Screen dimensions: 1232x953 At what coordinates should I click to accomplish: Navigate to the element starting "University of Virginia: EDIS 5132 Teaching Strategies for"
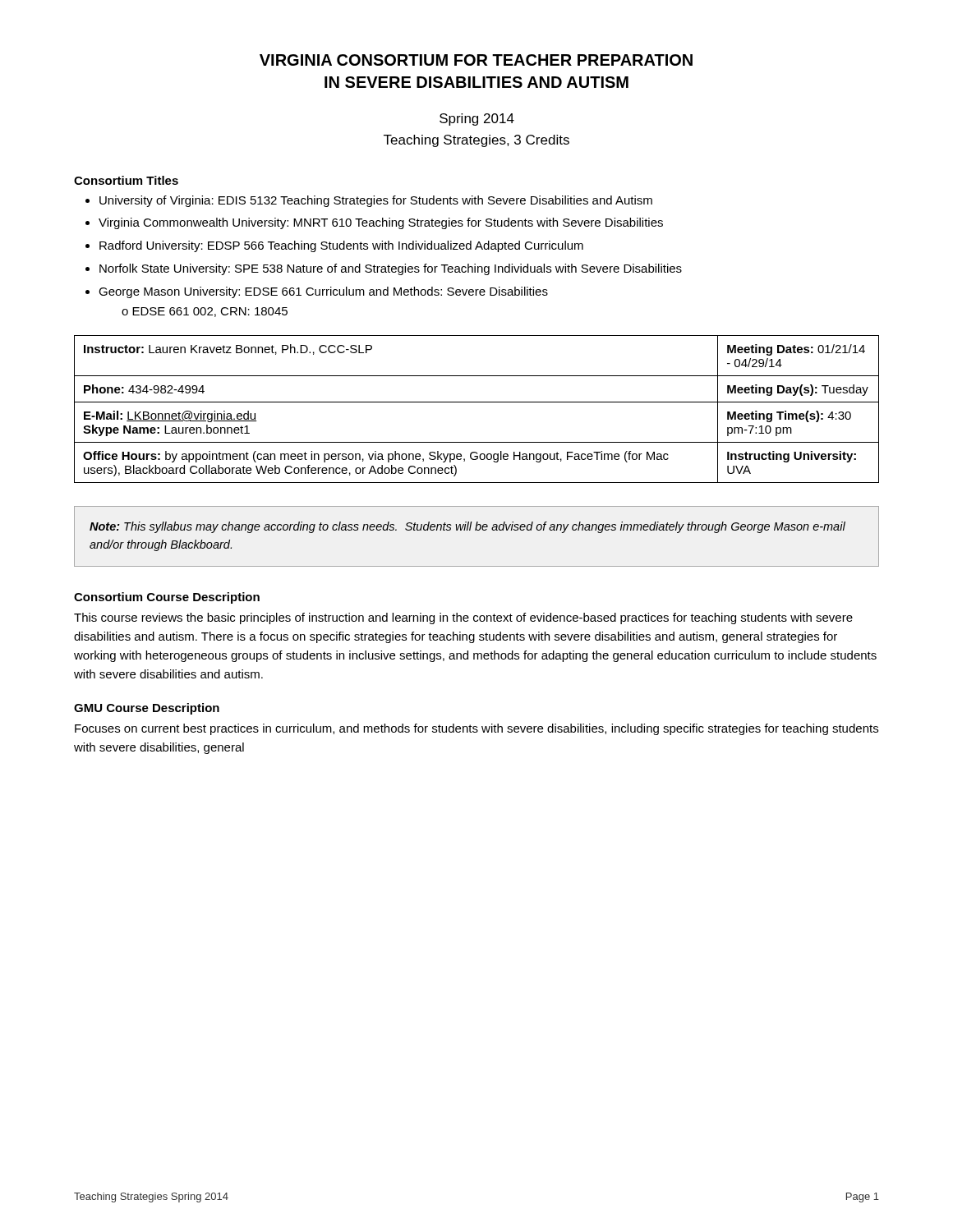click(376, 200)
